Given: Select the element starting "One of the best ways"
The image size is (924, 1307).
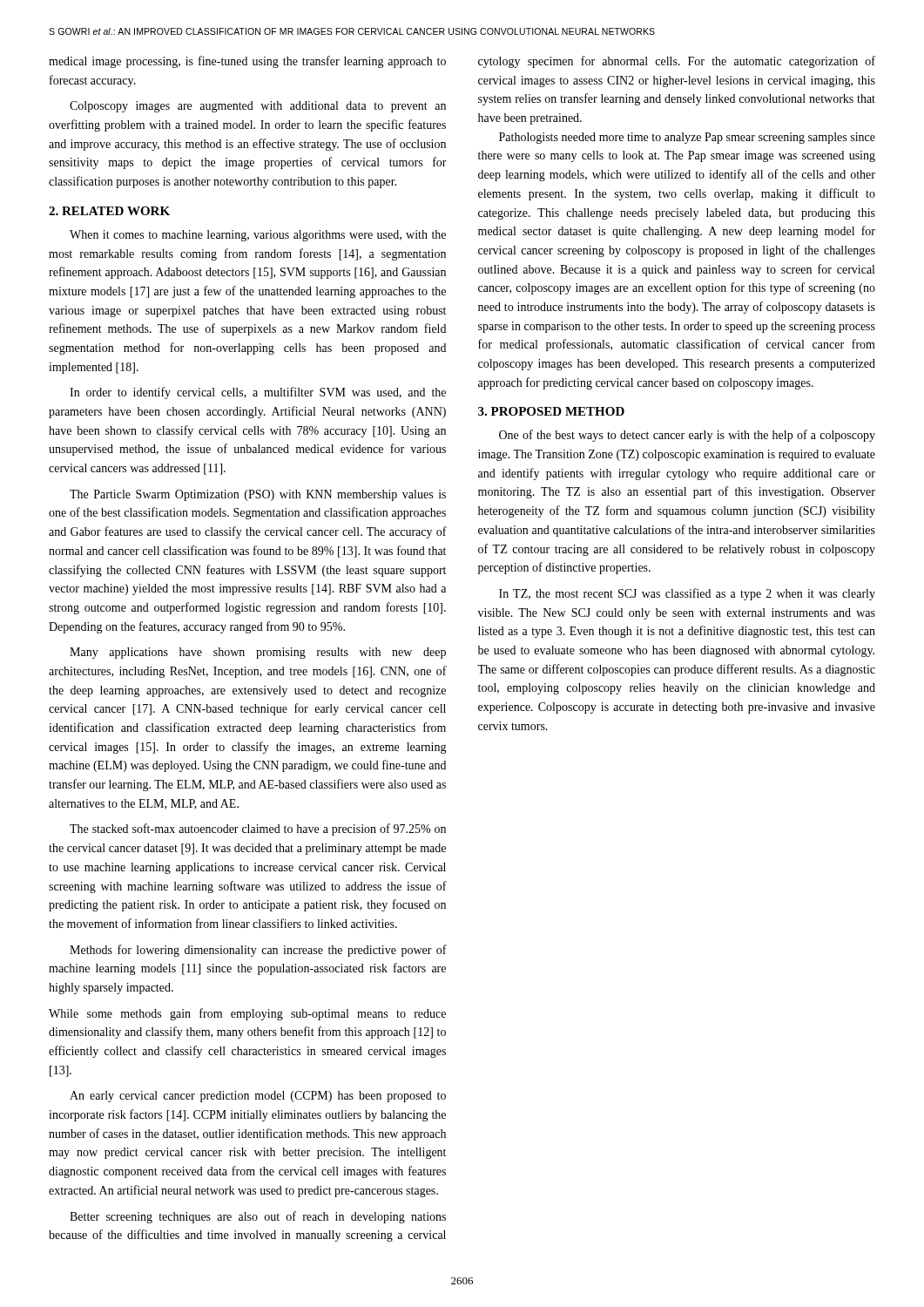Looking at the screenshot, I should (676, 502).
